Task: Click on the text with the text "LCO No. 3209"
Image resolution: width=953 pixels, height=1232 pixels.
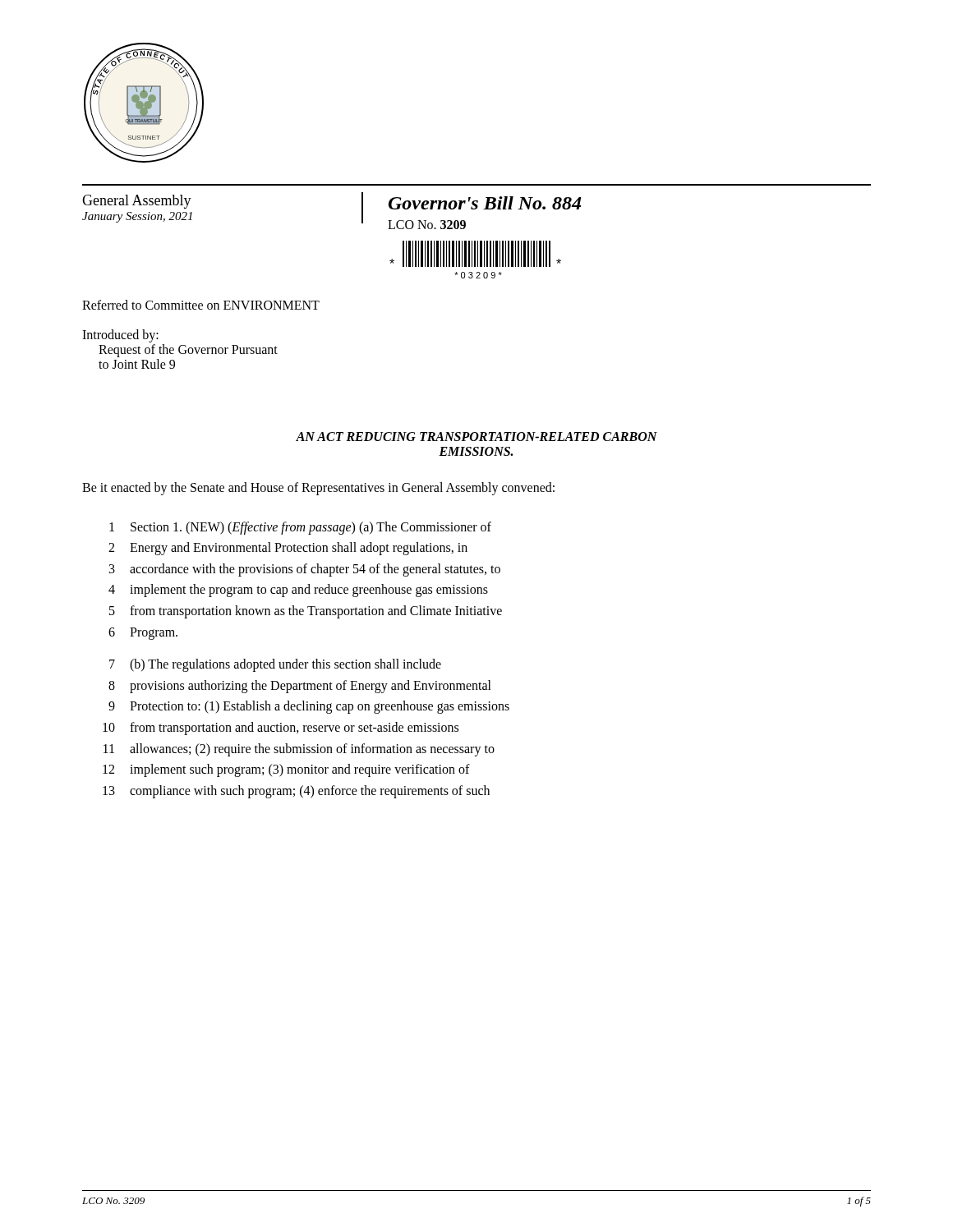Action: 427,225
